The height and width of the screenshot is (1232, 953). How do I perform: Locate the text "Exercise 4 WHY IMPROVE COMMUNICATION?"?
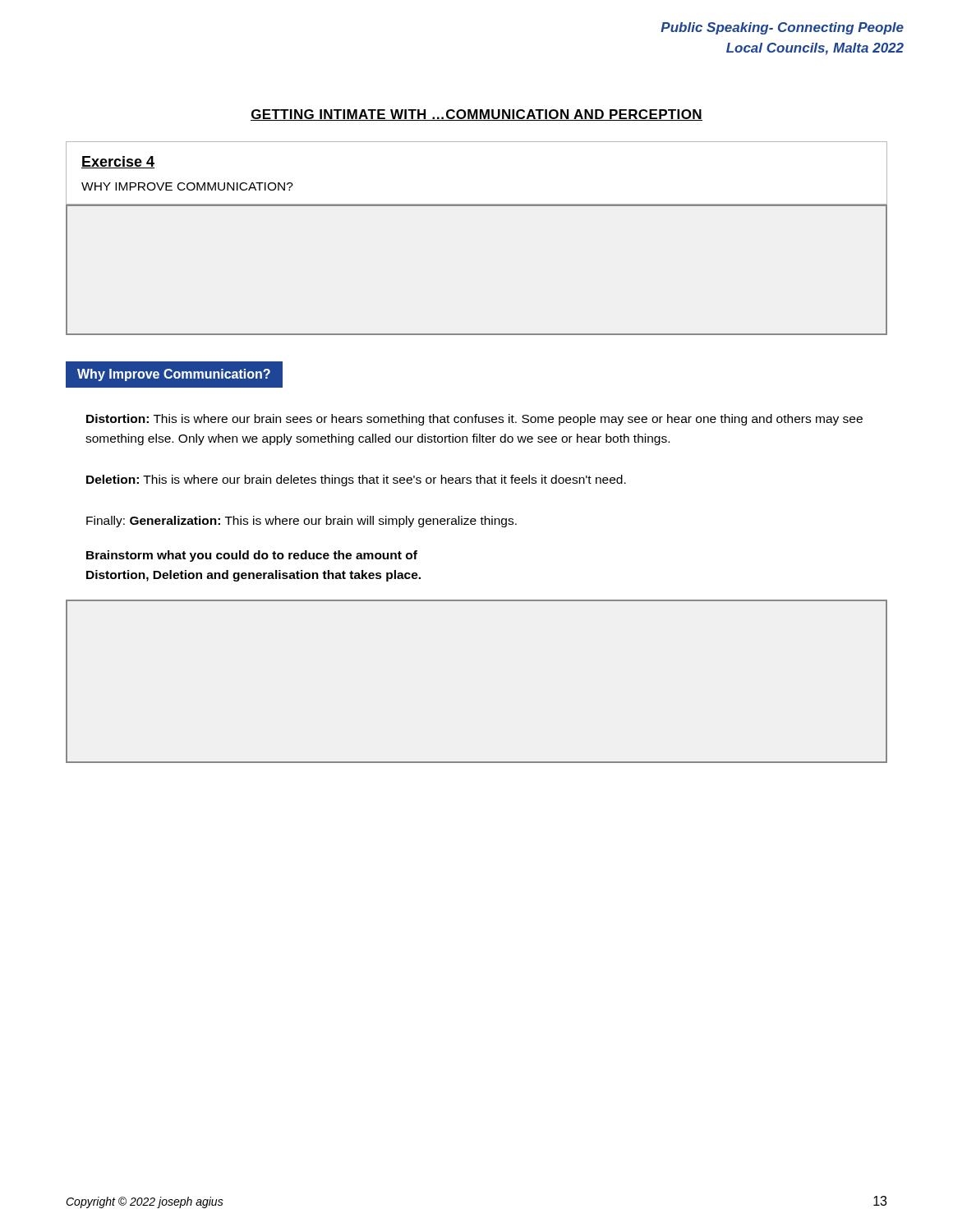[118, 162]
